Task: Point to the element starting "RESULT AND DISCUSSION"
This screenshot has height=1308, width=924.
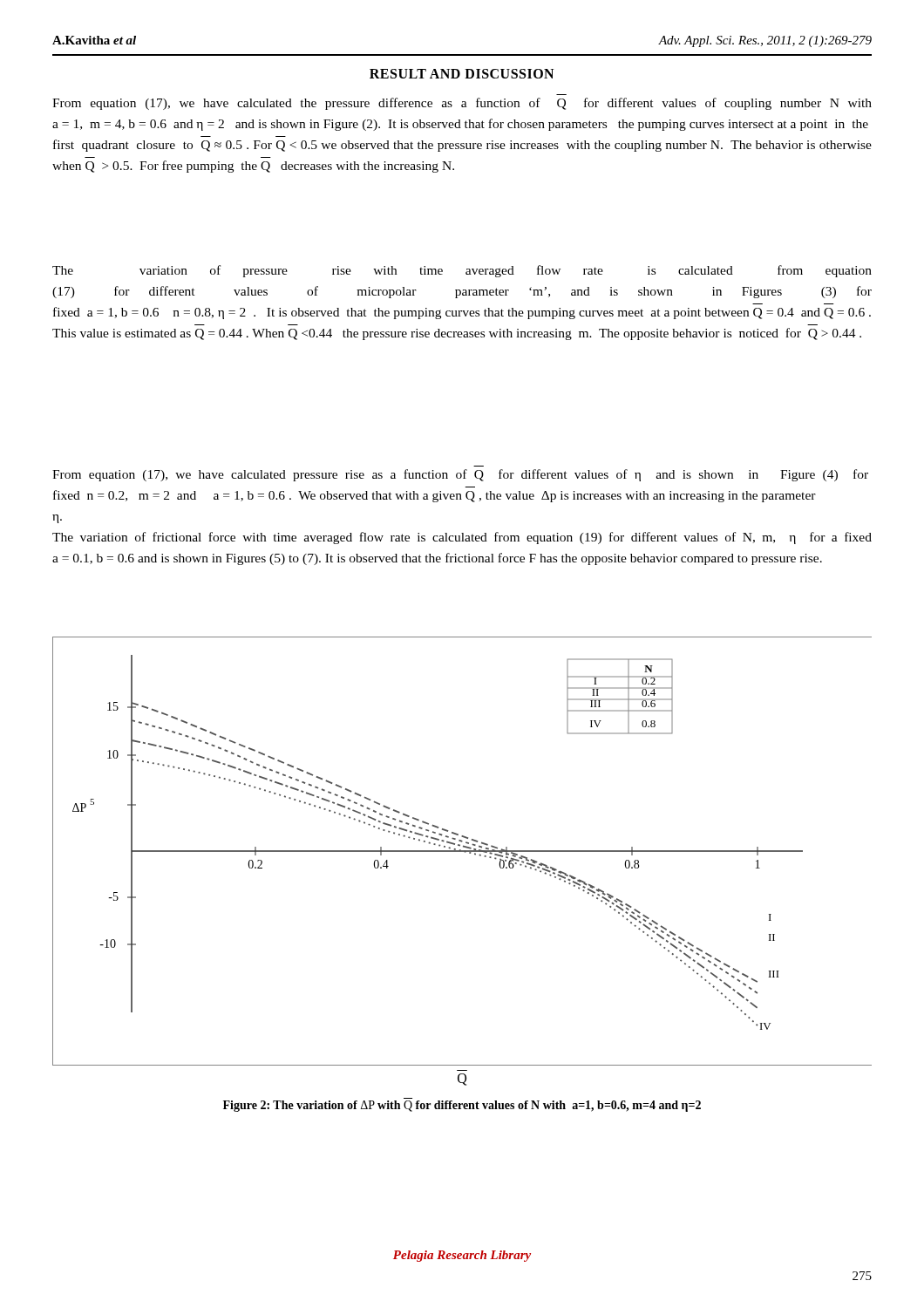Action: click(x=462, y=74)
